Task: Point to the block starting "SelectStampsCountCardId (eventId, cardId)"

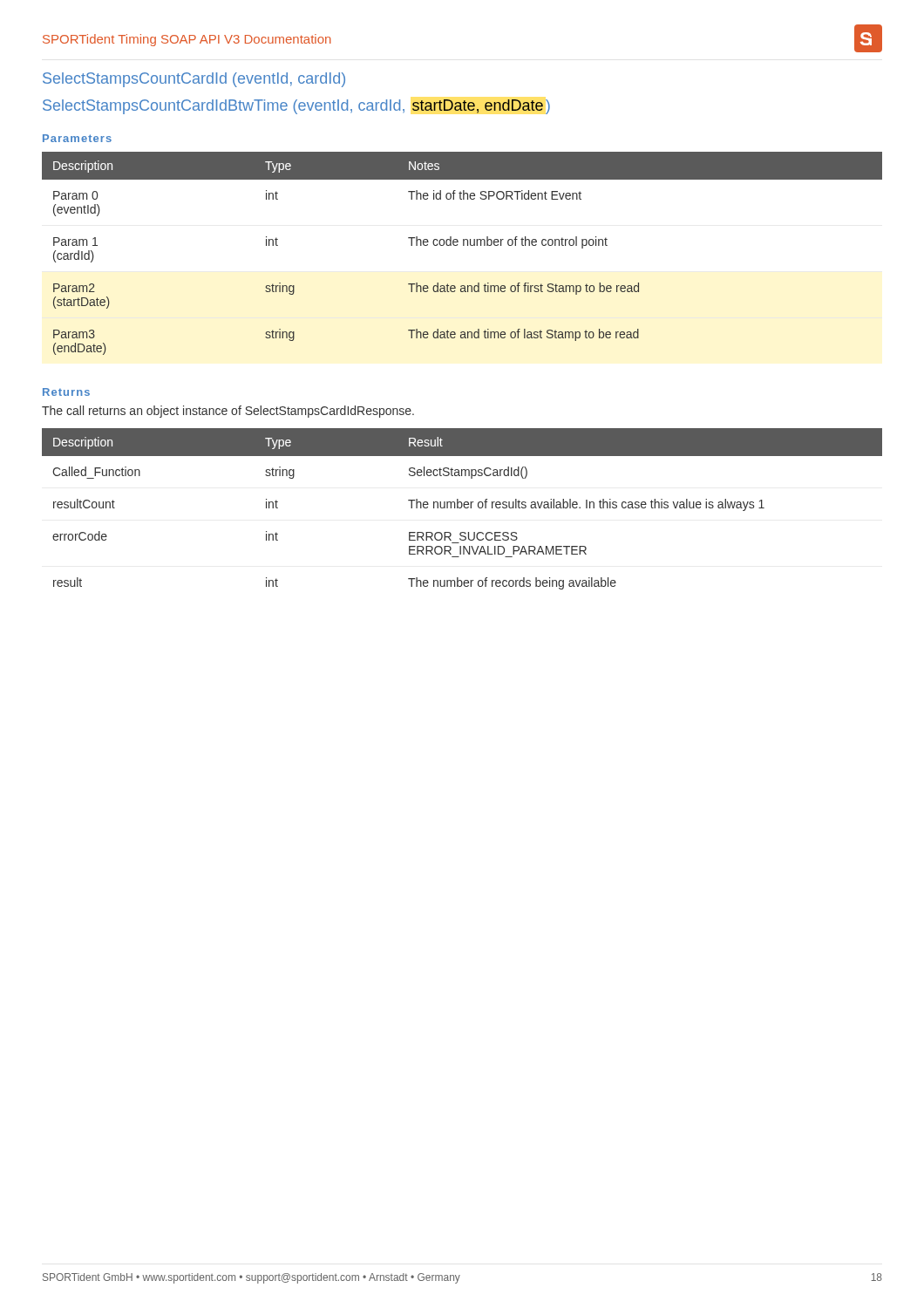Action: click(x=194, y=78)
